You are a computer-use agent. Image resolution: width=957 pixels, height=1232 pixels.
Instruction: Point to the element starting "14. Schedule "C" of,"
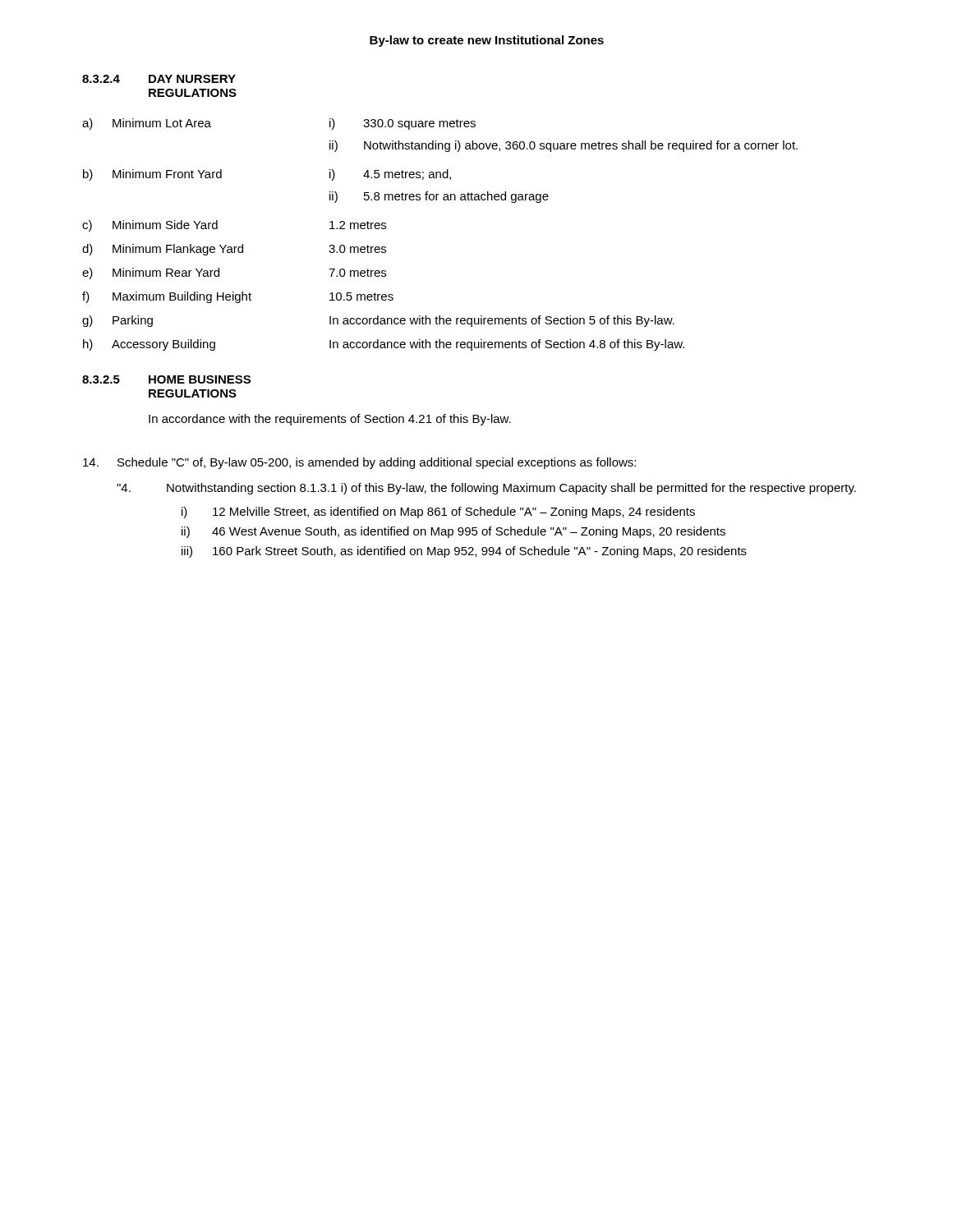tap(487, 462)
